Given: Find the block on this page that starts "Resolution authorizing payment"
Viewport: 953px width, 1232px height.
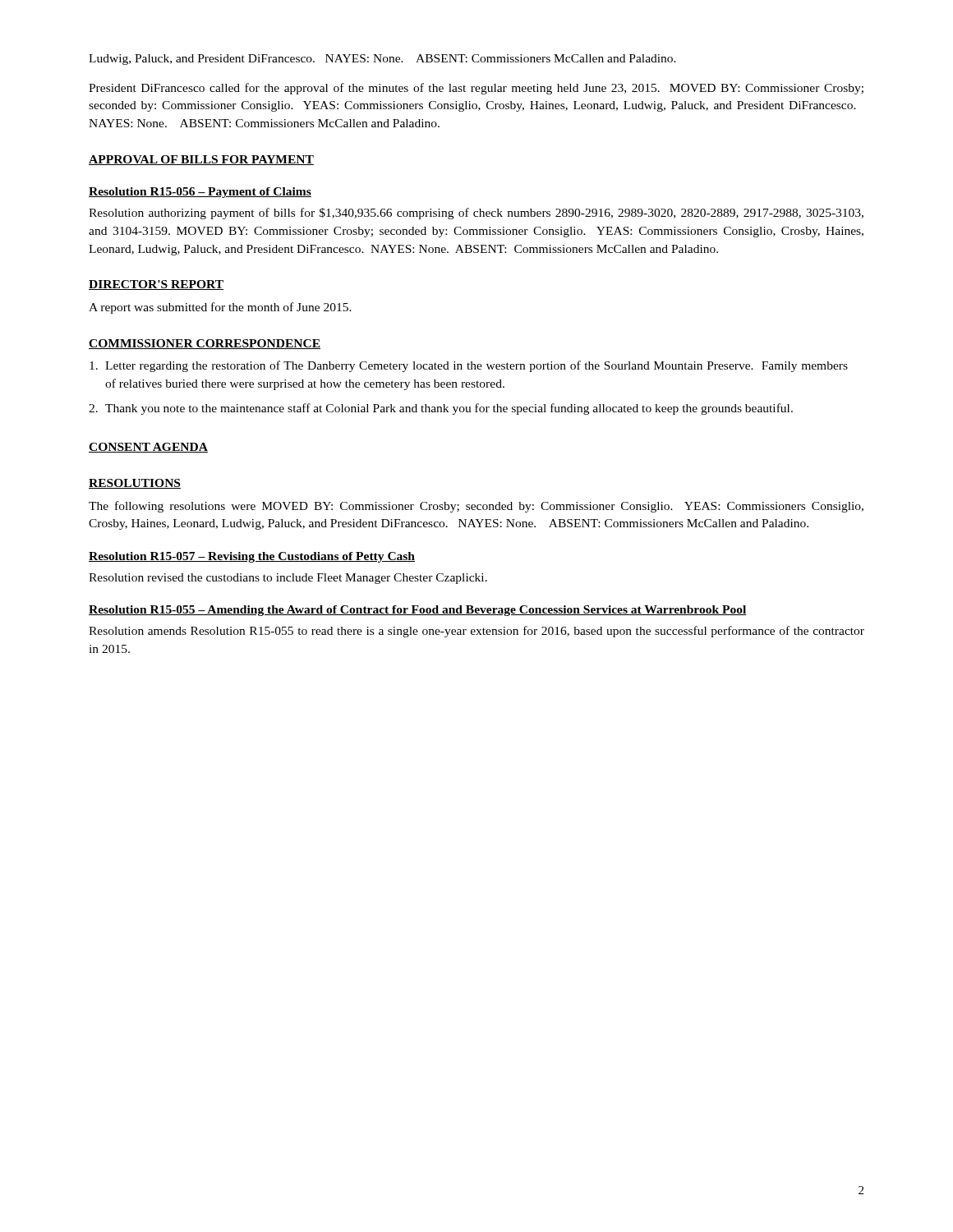Looking at the screenshot, I should pyautogui.click(x=476, y=230).
